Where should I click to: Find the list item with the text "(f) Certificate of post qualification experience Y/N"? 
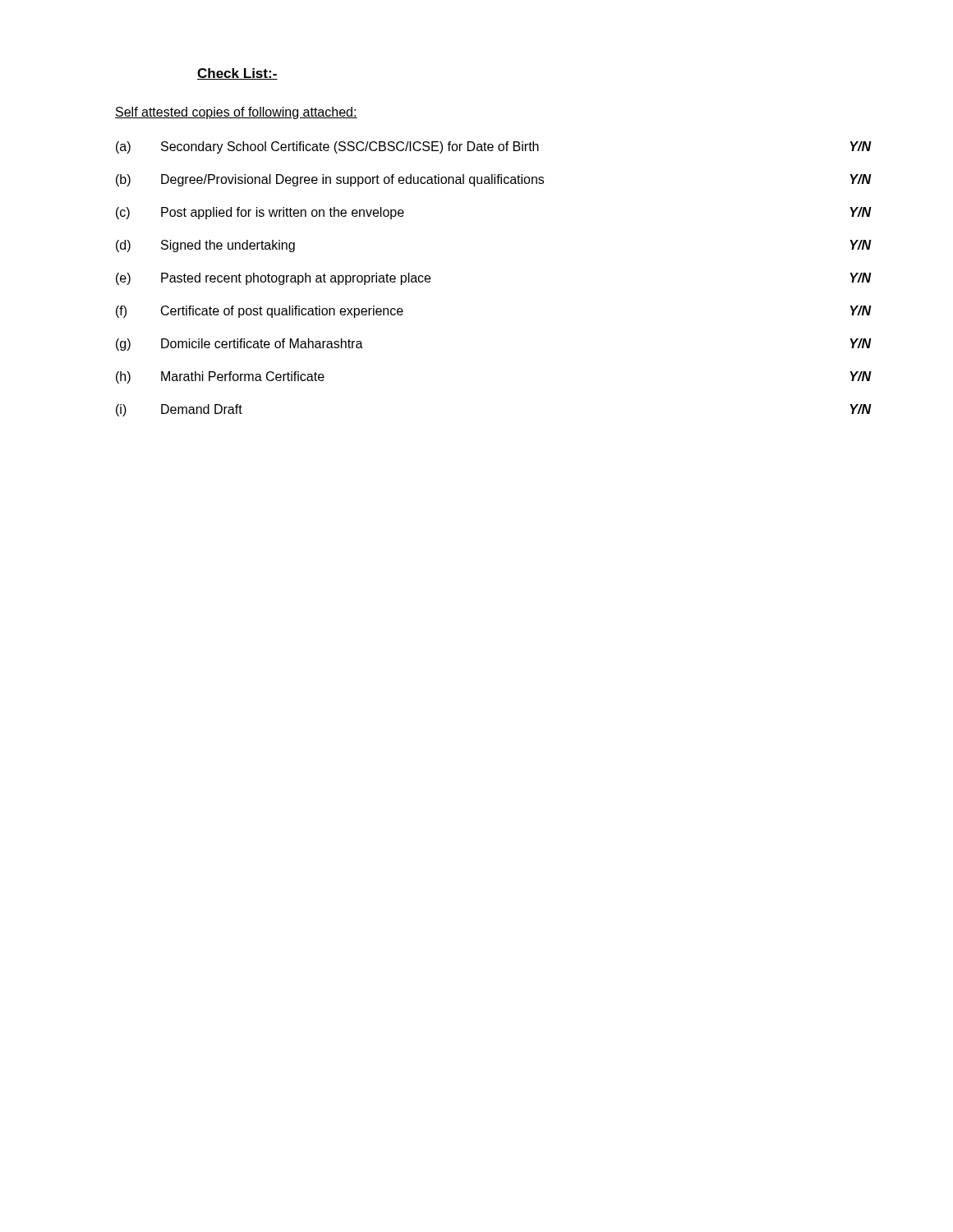(285, 311)
